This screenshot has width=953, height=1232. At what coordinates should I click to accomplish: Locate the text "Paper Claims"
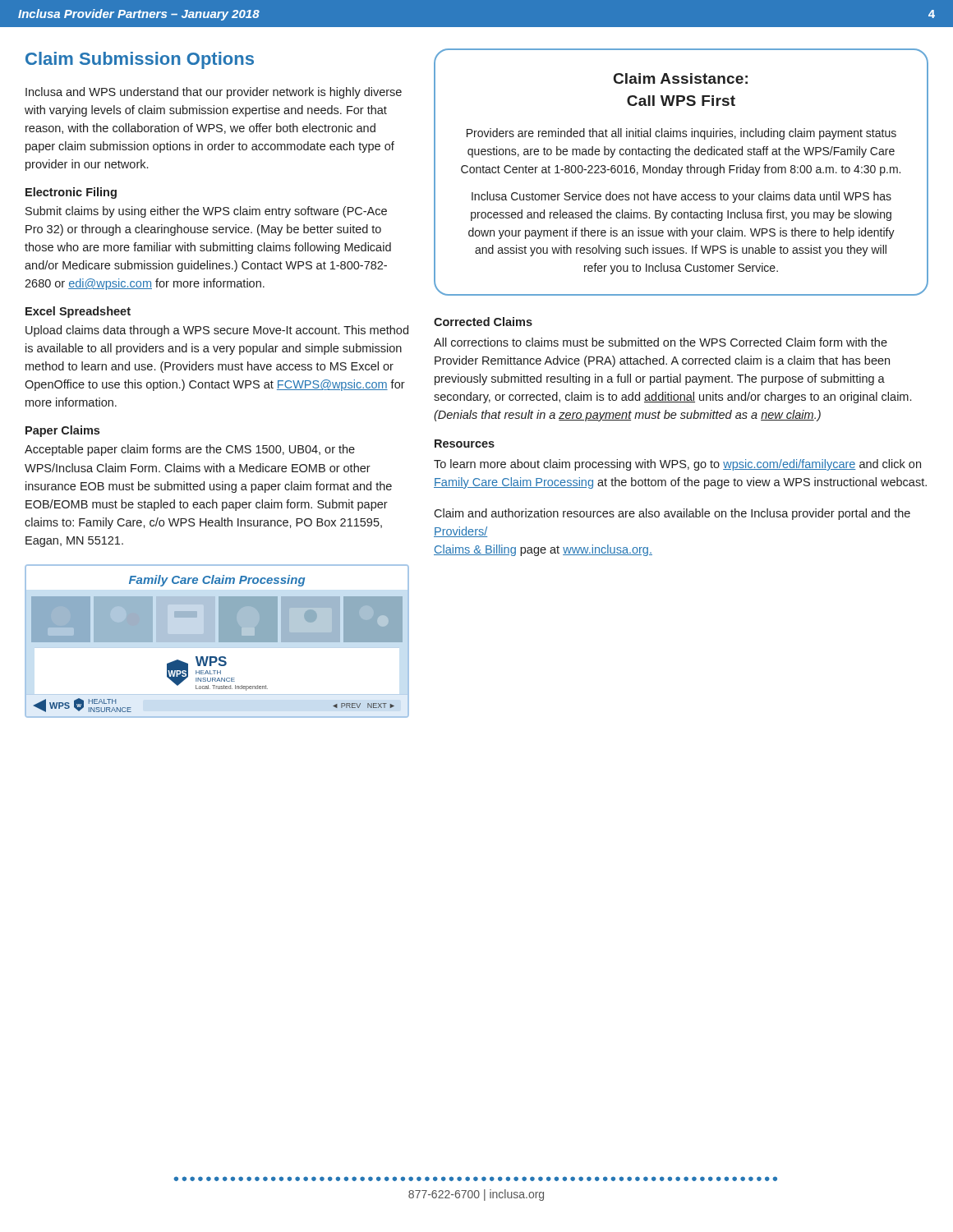click(62, 431)
